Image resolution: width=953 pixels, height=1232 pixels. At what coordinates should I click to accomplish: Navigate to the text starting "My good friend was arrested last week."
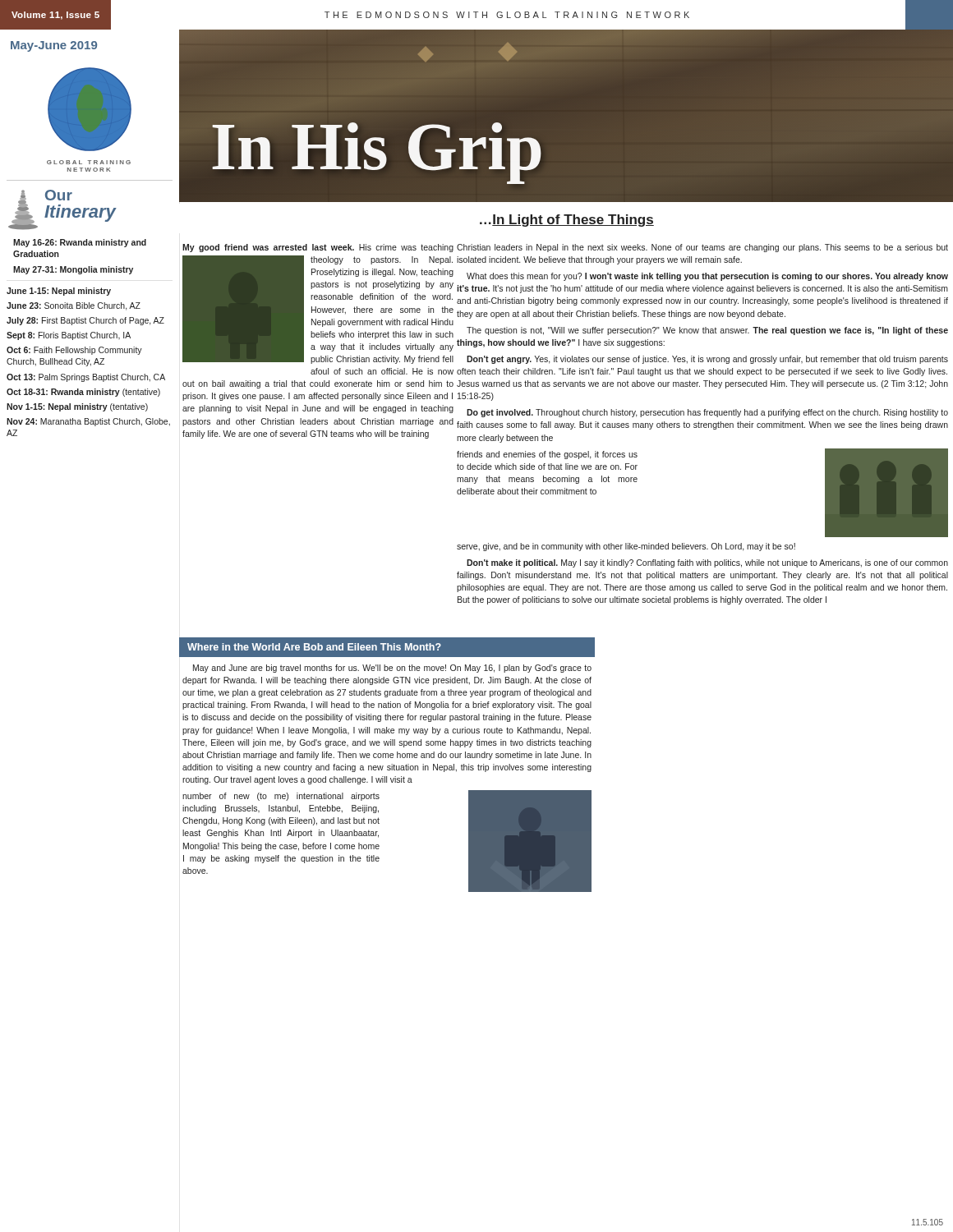point(318,341)
